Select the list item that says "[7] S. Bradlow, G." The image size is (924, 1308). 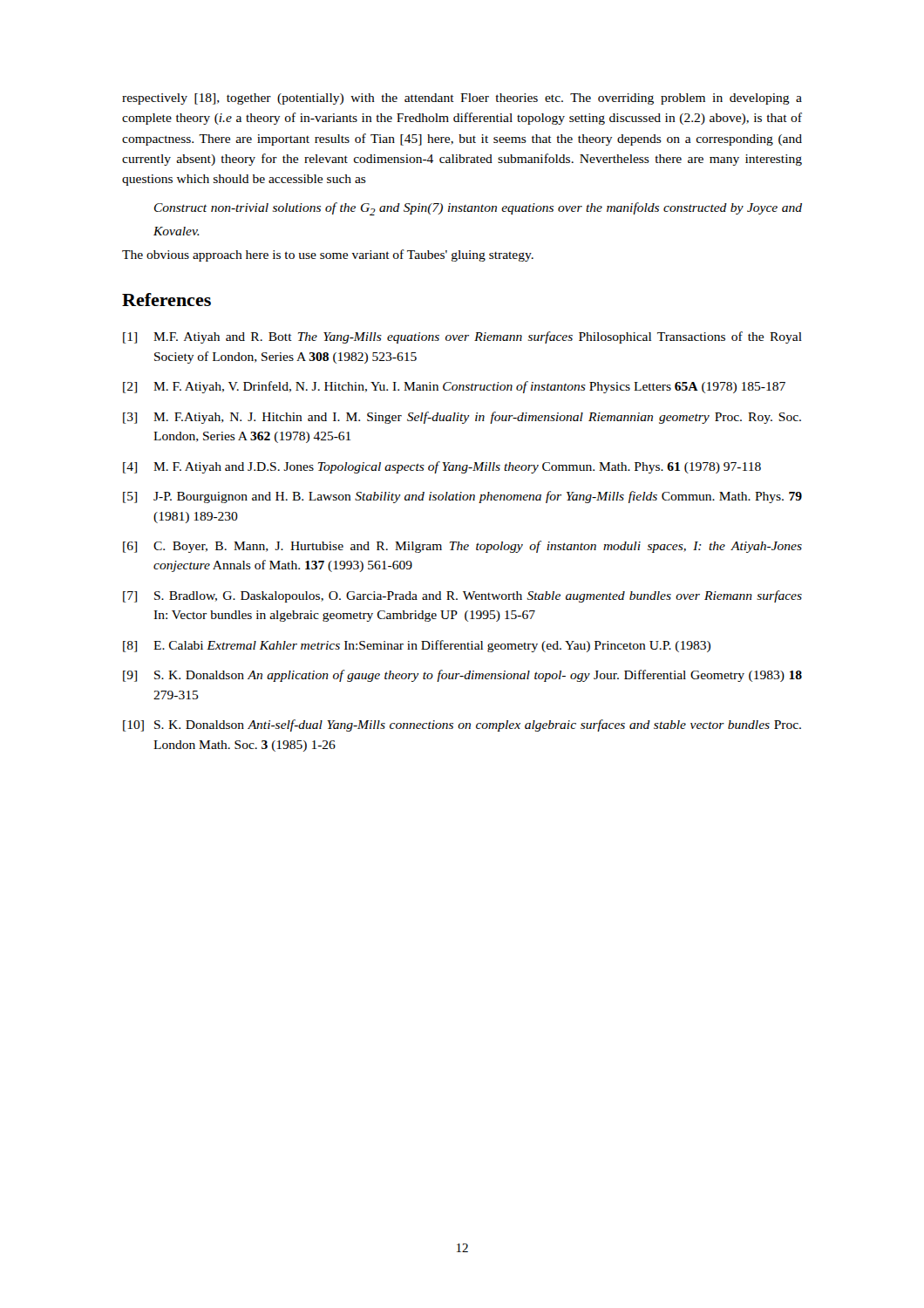tap(462, 605)
